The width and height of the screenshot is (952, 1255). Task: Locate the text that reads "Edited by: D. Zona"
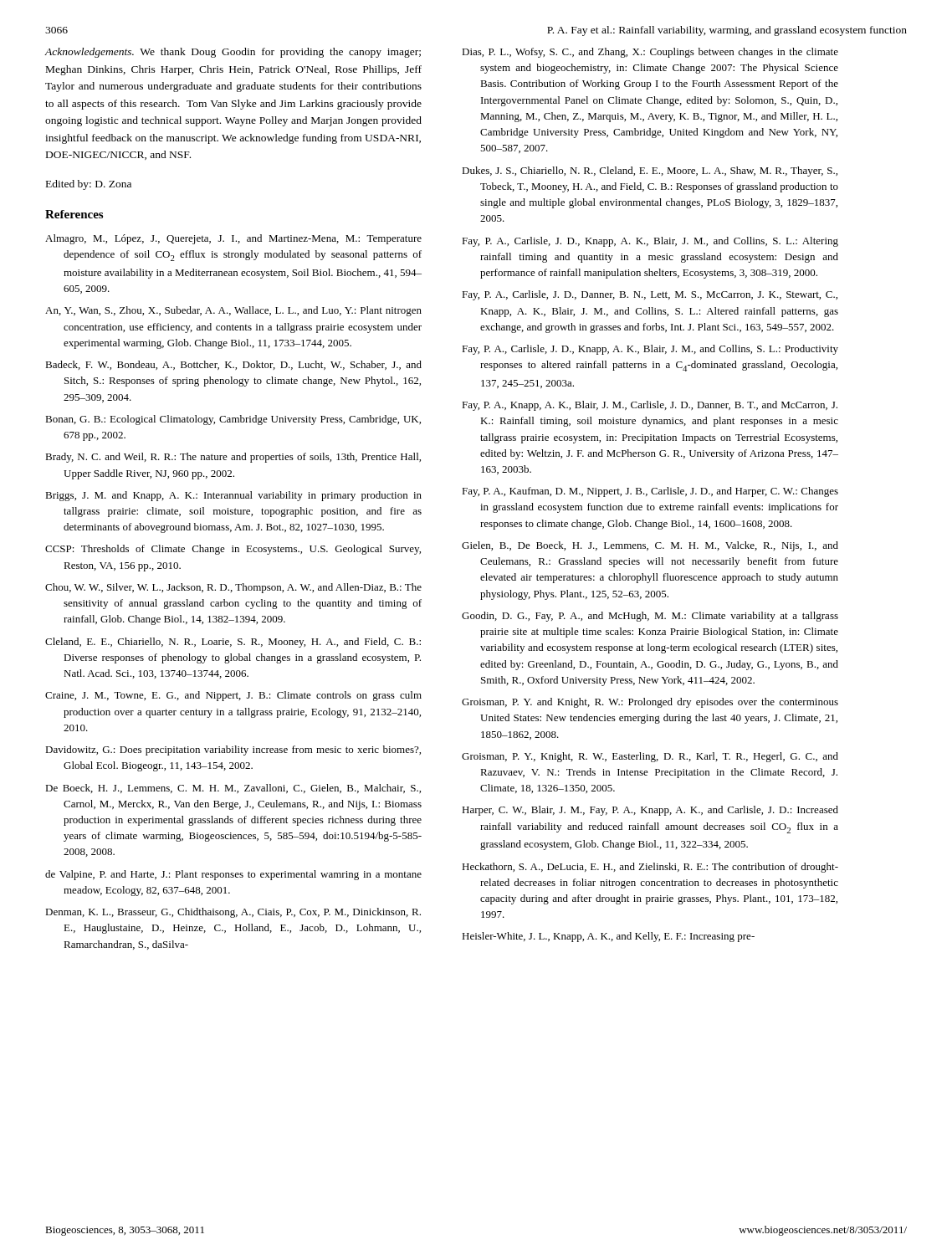(88, 183)
